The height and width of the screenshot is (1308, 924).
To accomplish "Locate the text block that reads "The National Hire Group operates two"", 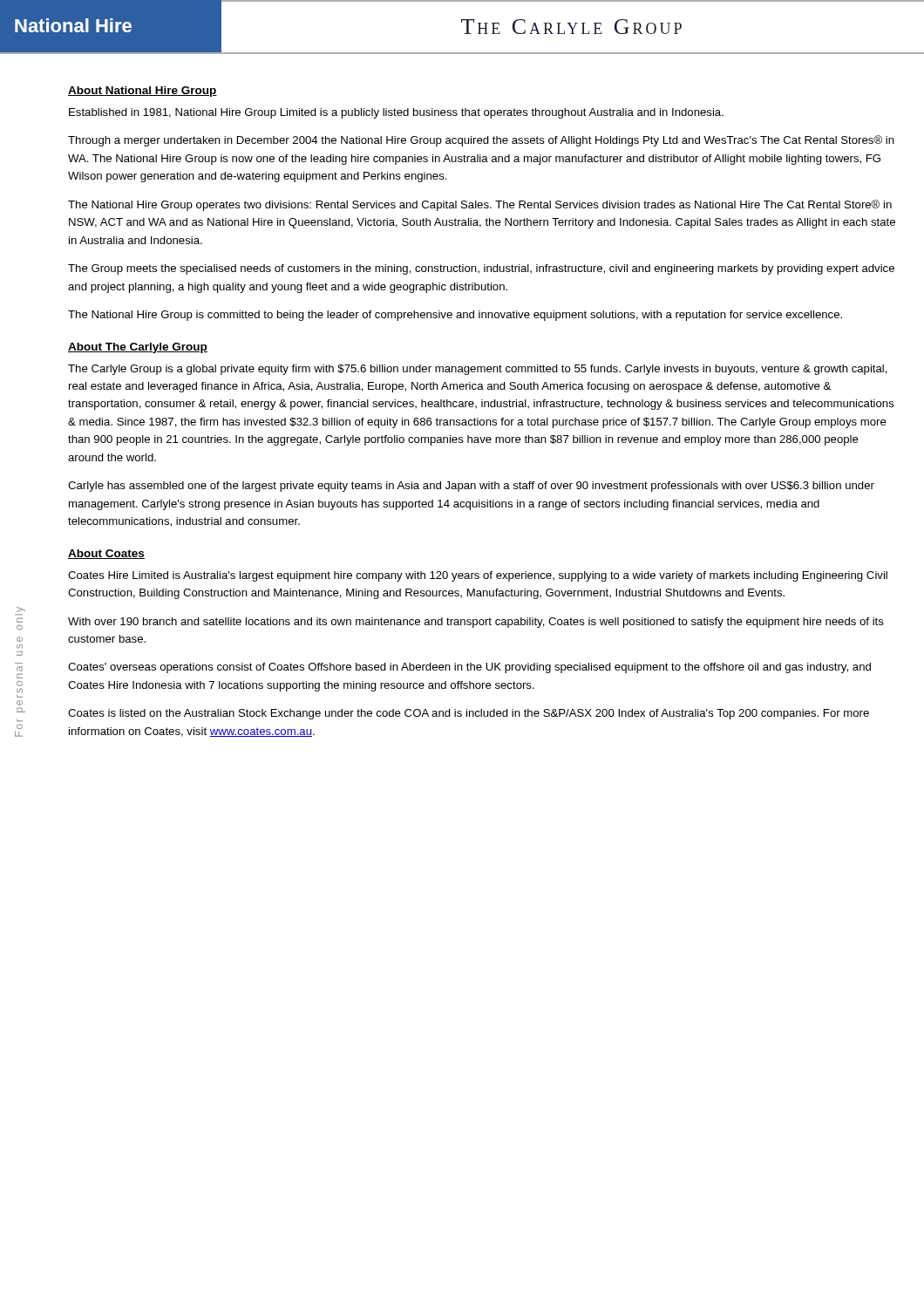I will coord(482,222).
